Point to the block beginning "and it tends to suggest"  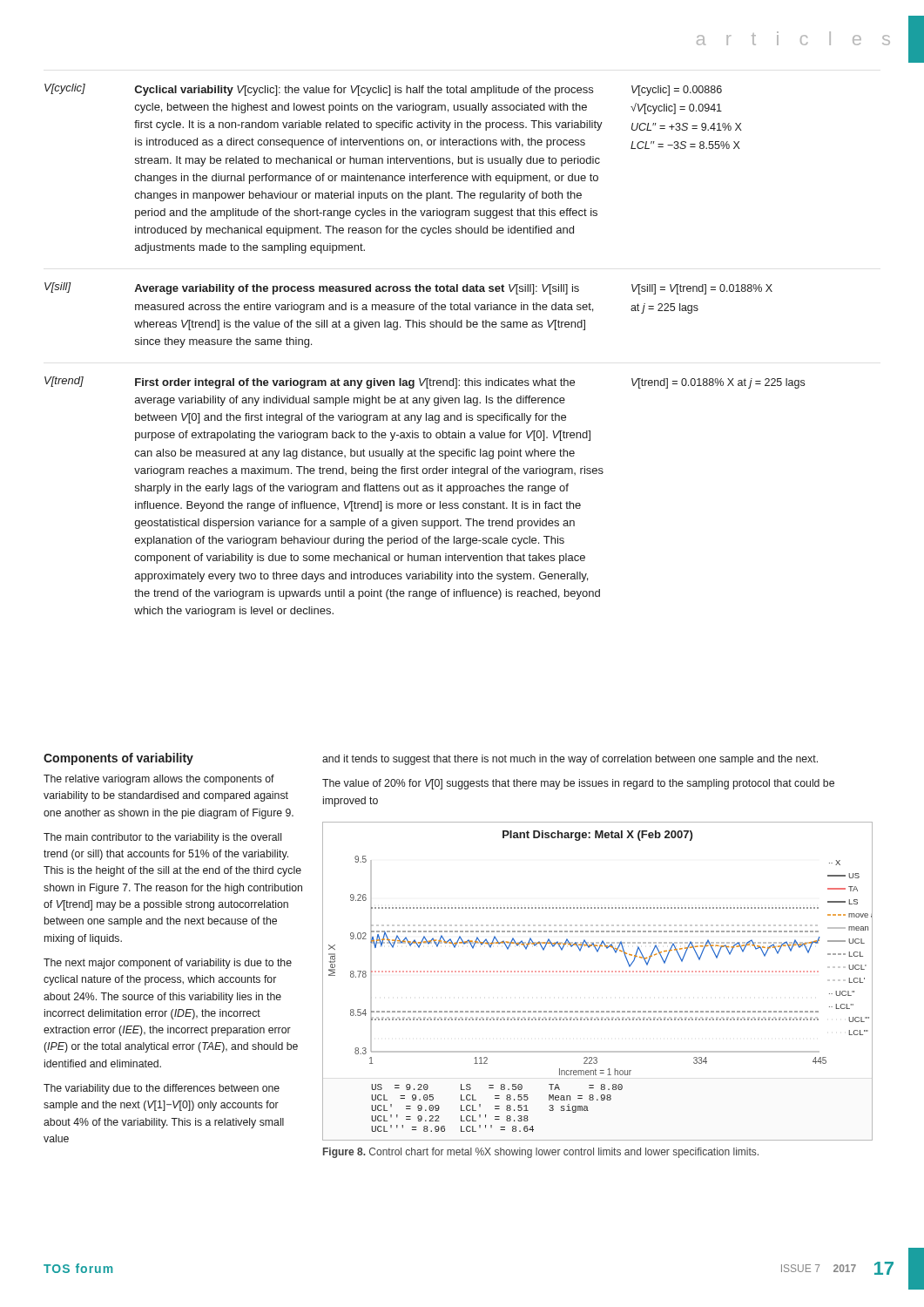[x=570, y=759]
